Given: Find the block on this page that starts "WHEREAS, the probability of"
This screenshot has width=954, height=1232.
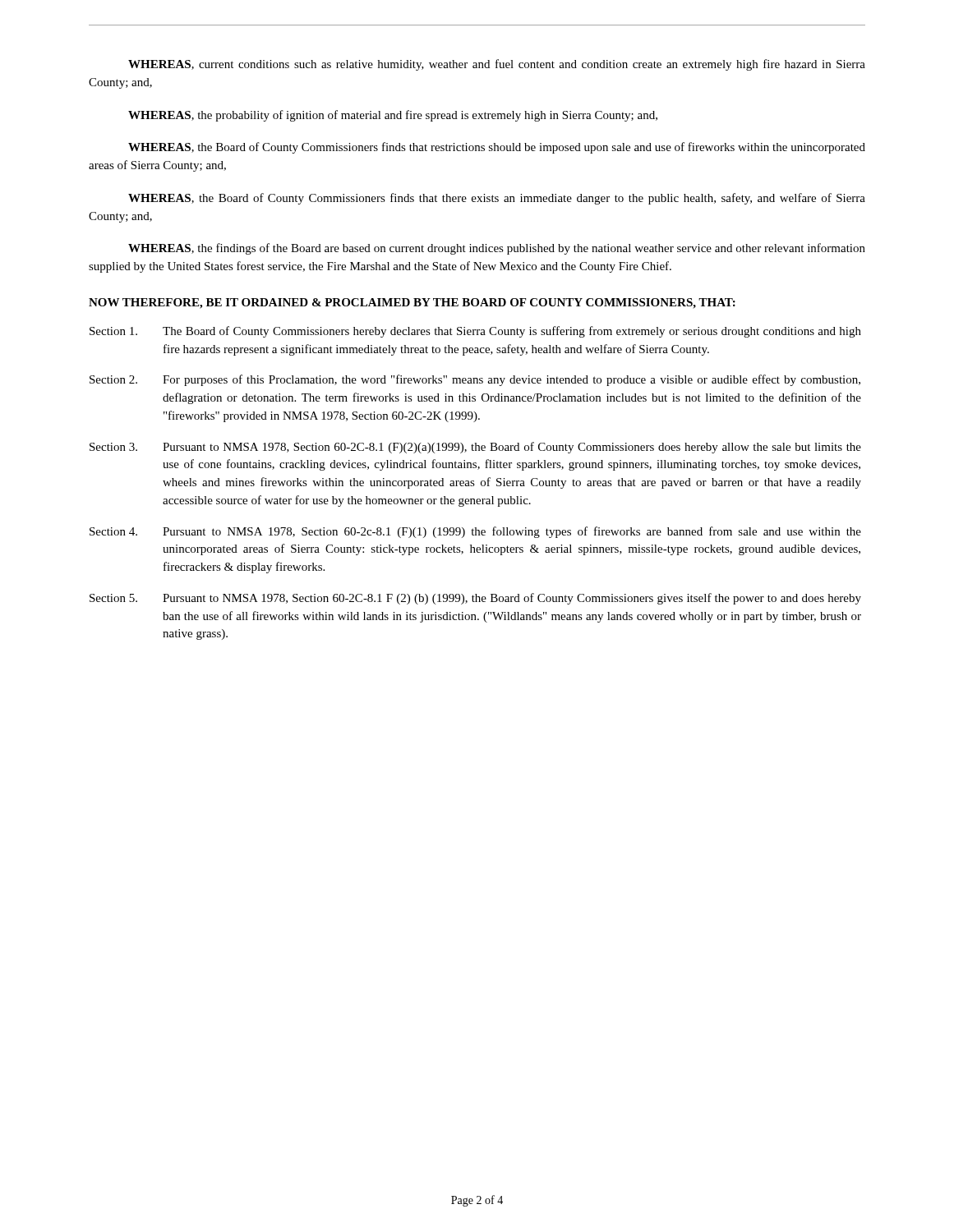Looking at the screenshot, I should [393, 115].
